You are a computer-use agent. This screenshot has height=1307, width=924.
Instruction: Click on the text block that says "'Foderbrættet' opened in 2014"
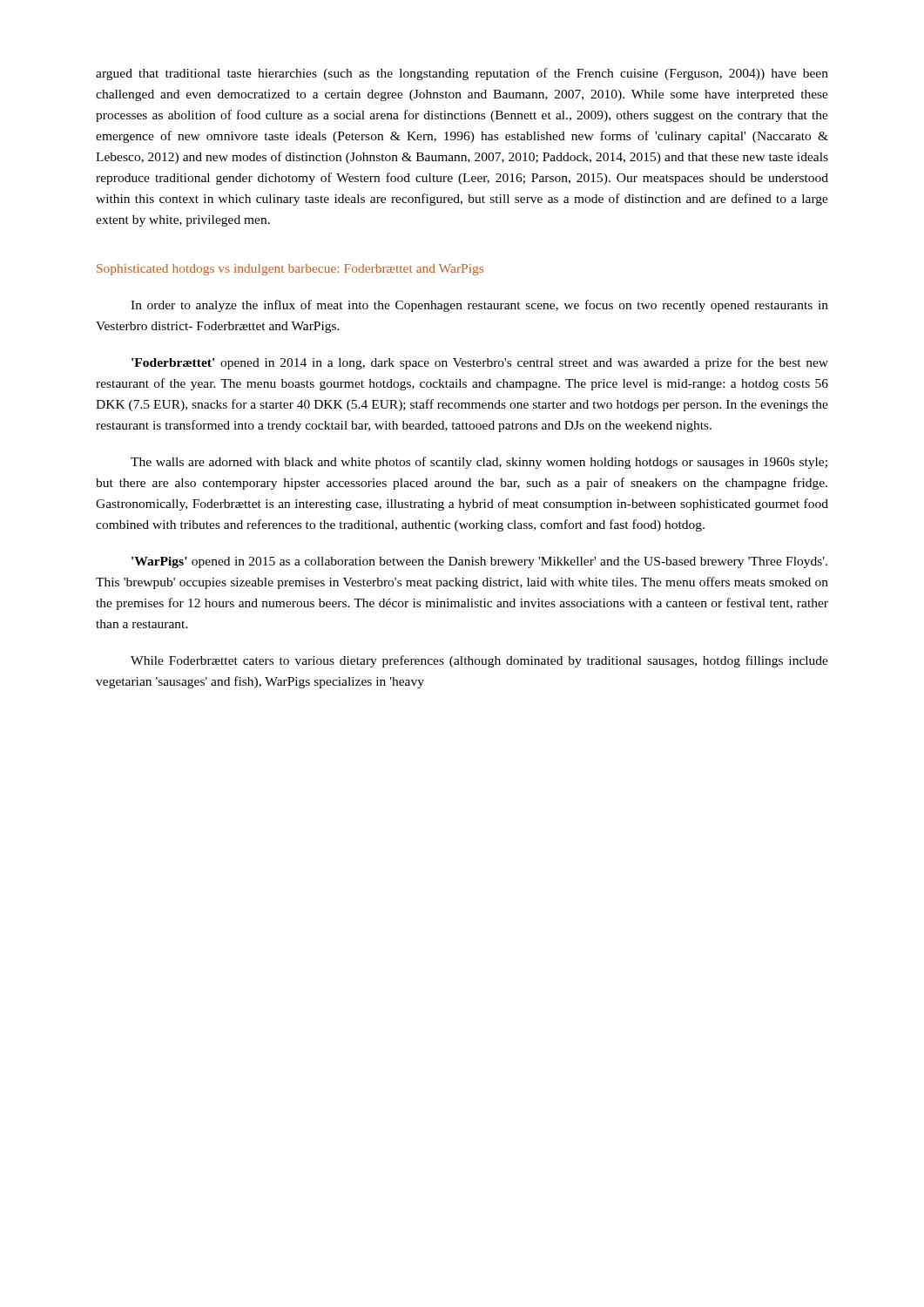pyautogui.click(x=462, y=394)
